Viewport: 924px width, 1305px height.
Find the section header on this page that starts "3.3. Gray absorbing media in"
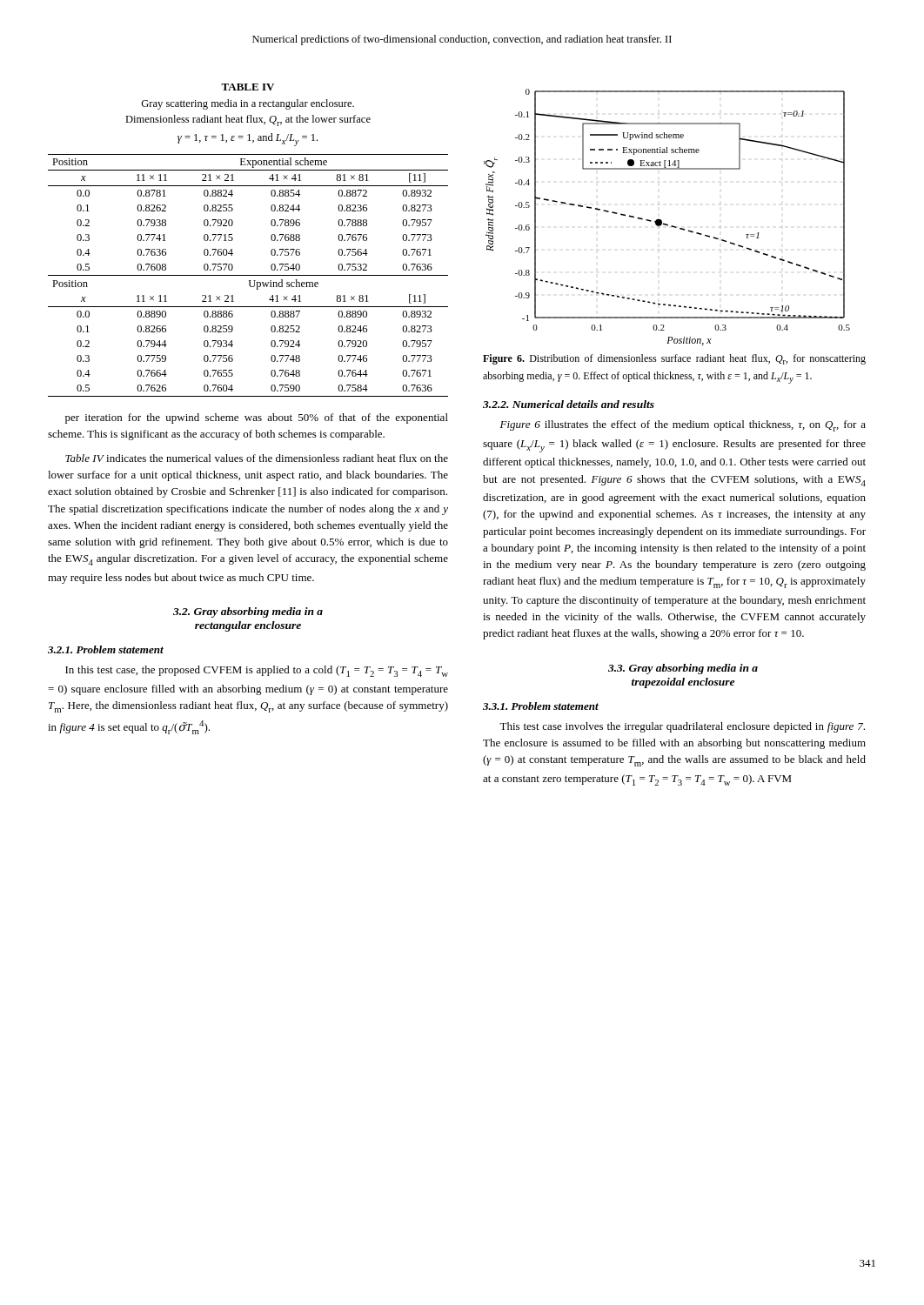[x=683, y=674]
